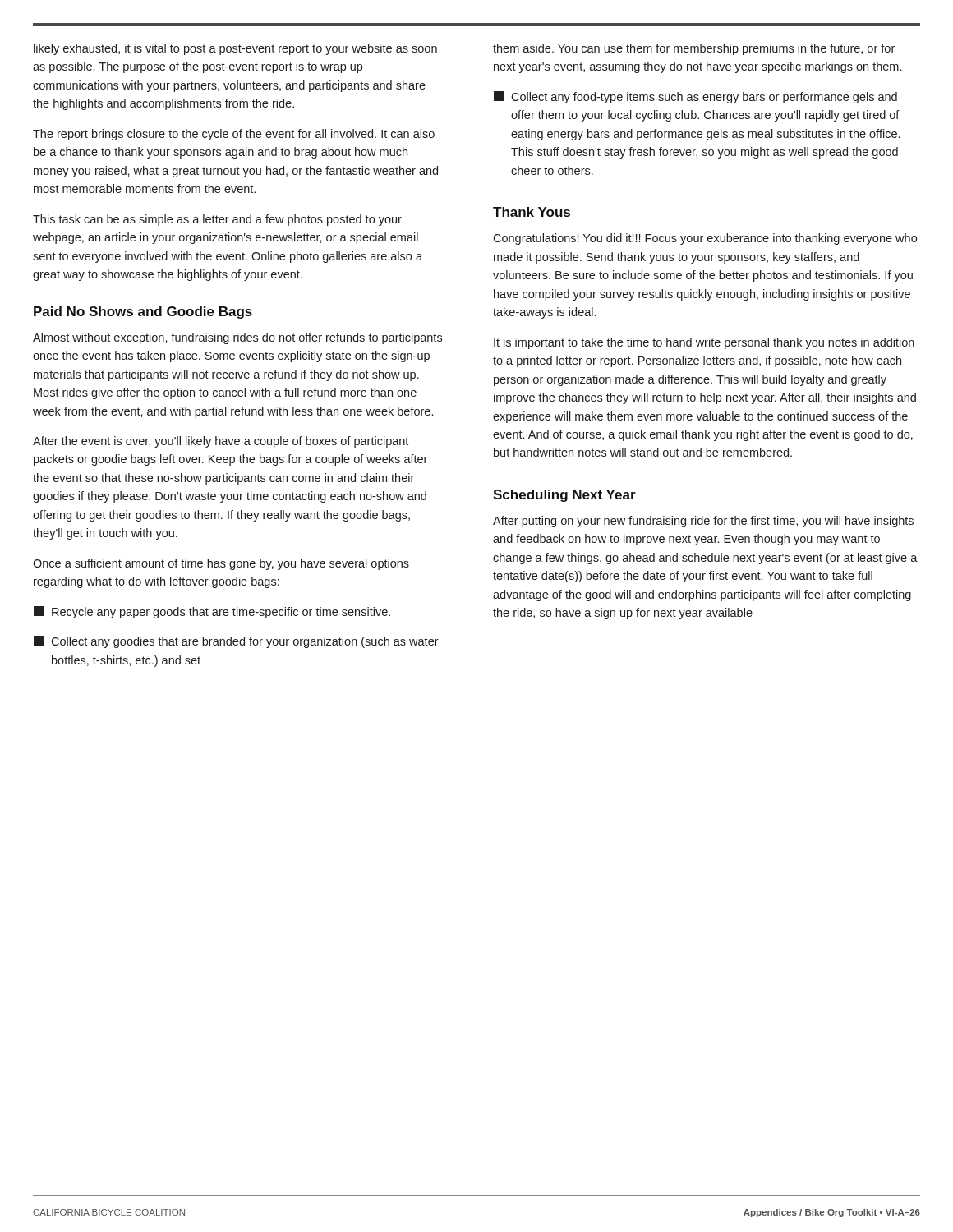
Task: Where is the passage that starts "Almost without exception, fundraising"?
Action: (238, 374)
